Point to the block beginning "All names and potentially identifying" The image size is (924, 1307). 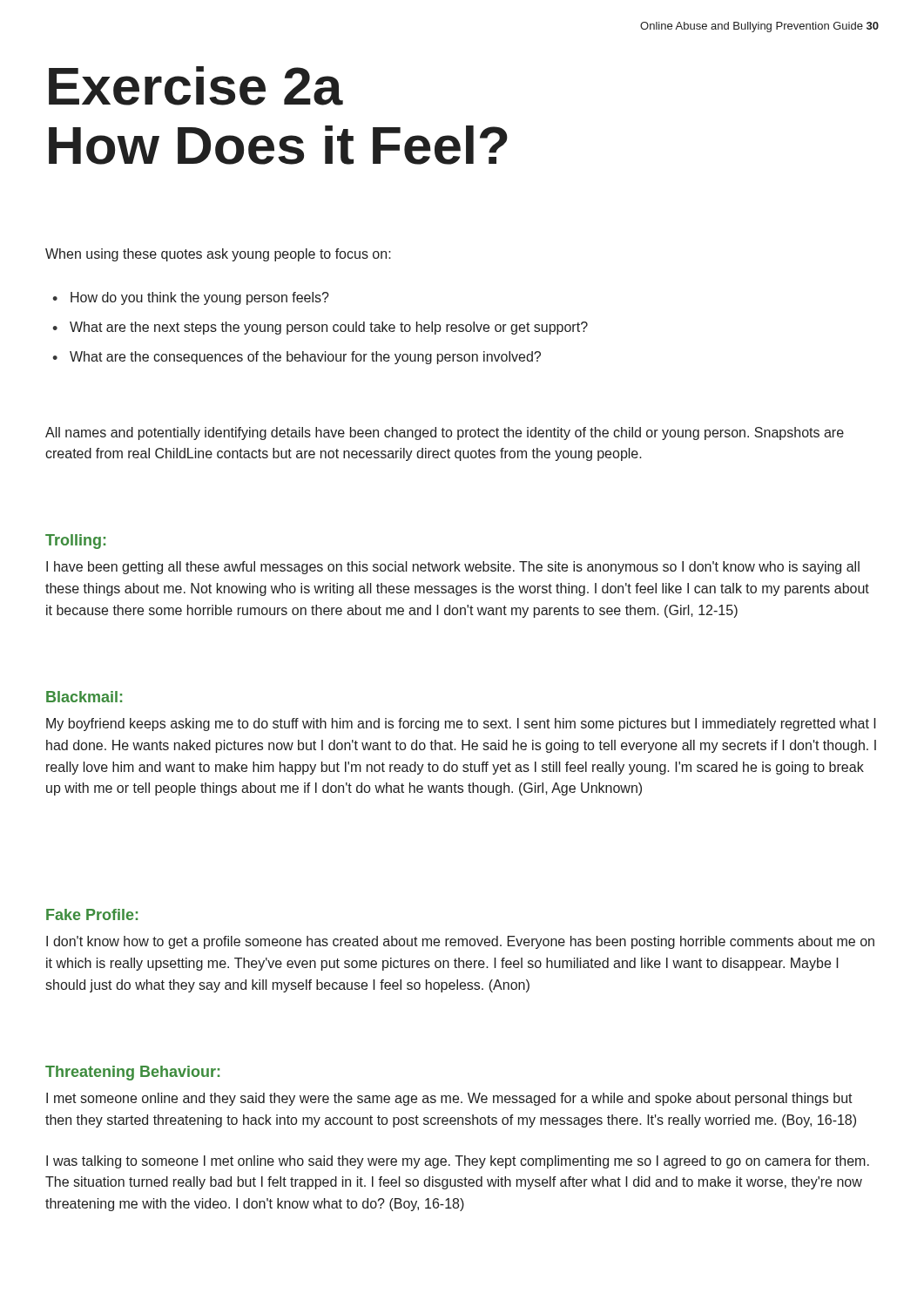(462, 443)
